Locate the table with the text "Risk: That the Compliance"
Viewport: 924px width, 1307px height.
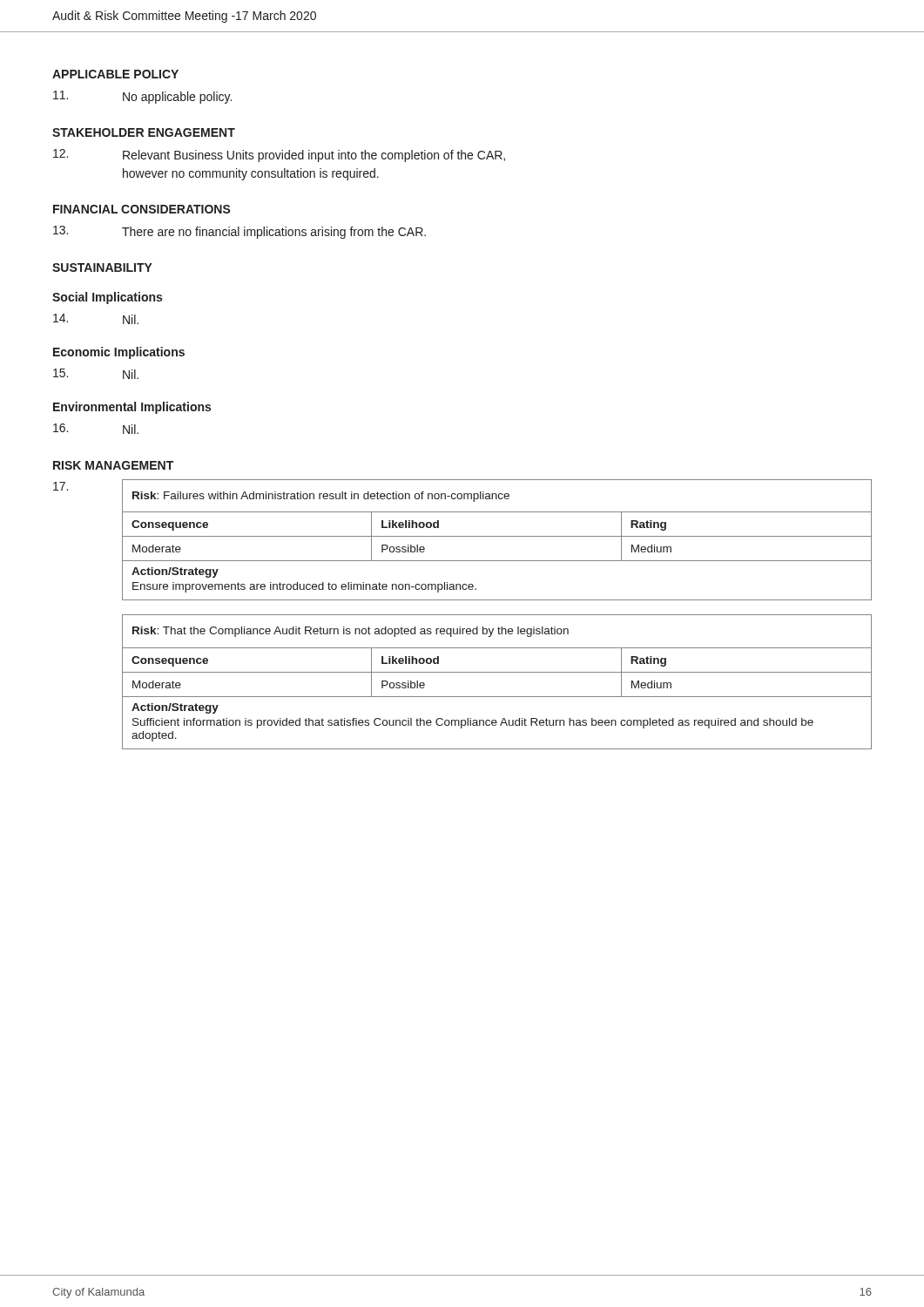497,682
